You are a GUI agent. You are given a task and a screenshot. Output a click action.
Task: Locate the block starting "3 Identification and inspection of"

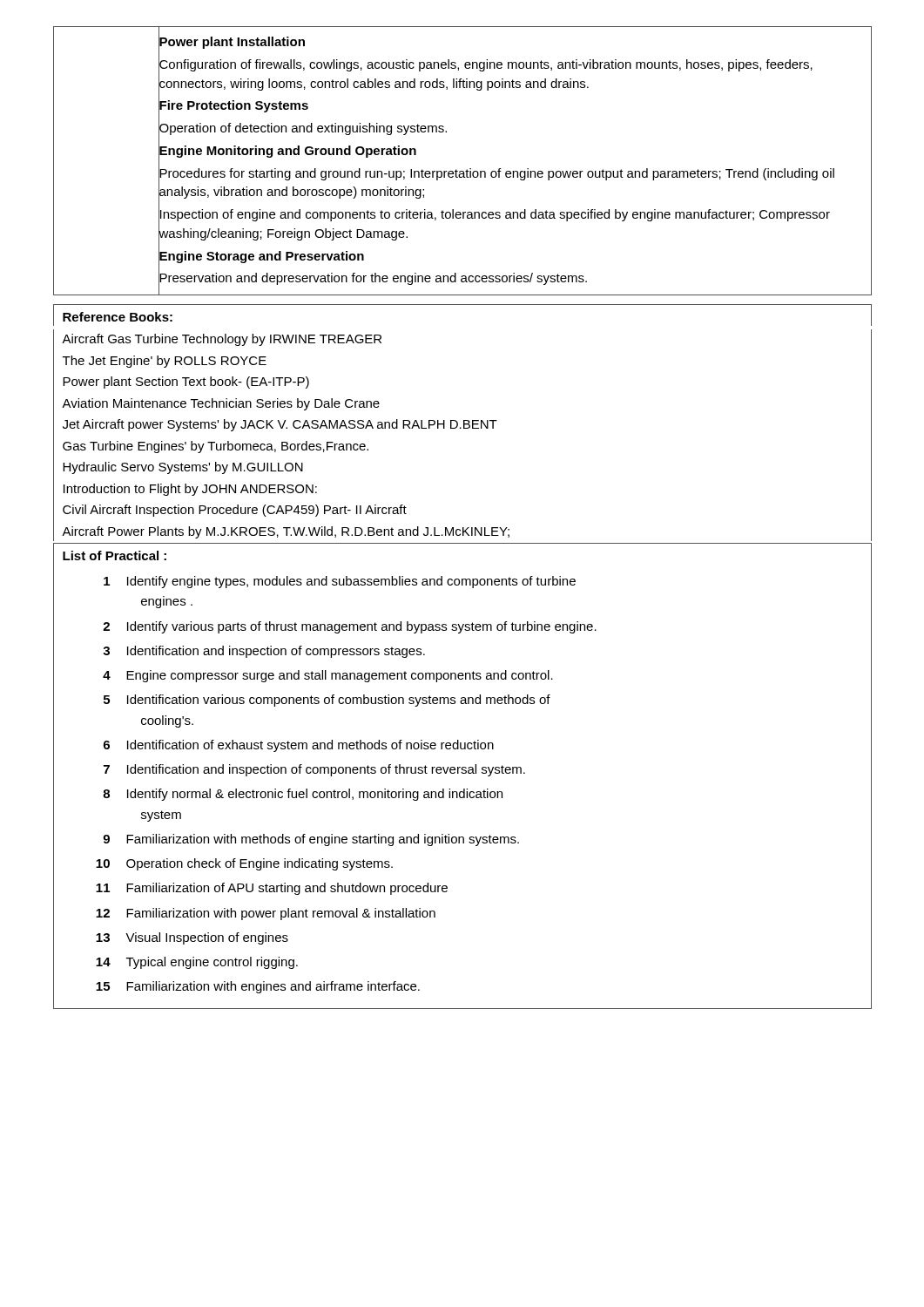[x=244, y=650]
